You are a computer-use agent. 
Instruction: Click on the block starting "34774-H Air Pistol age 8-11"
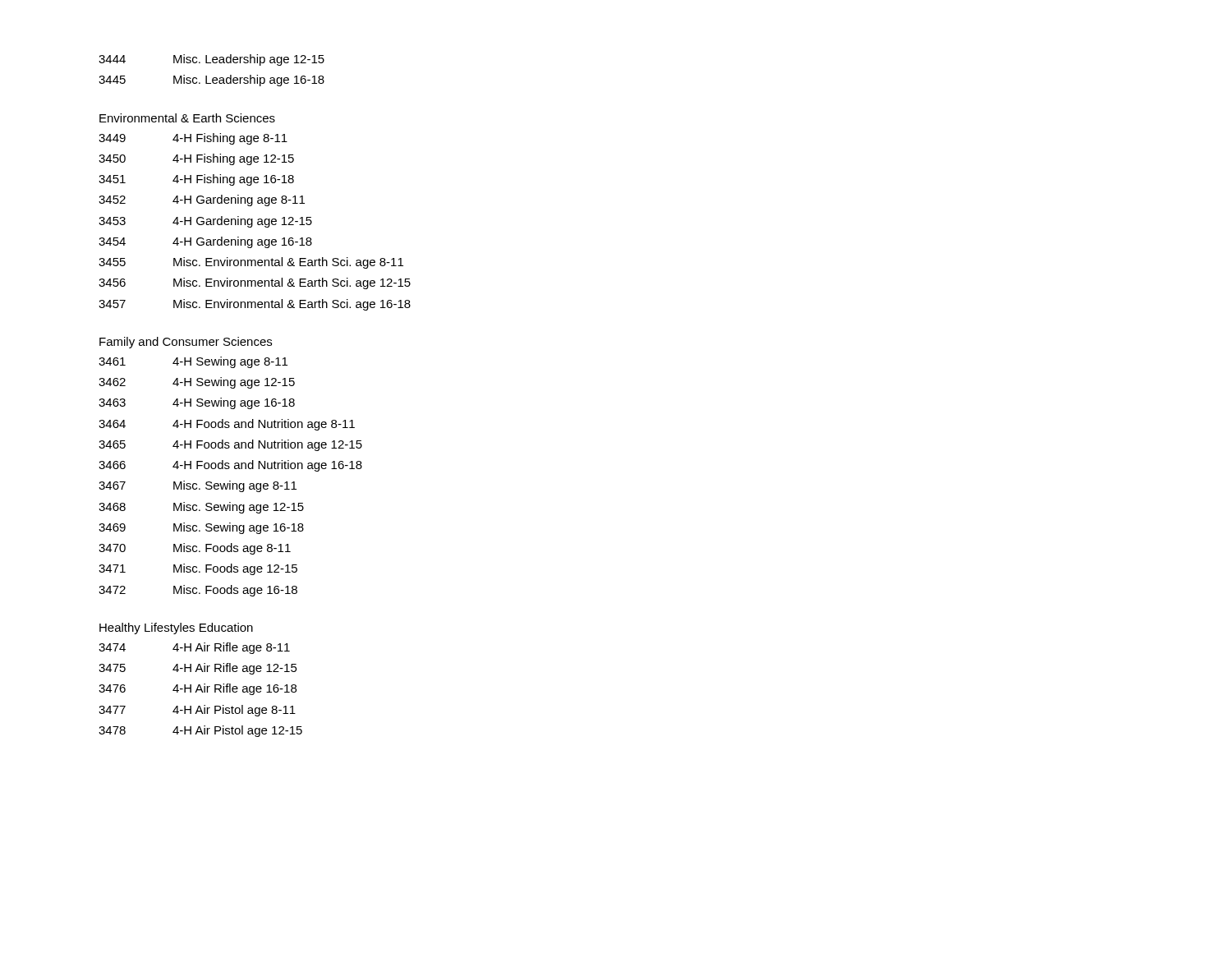click(x=197, y=709)
